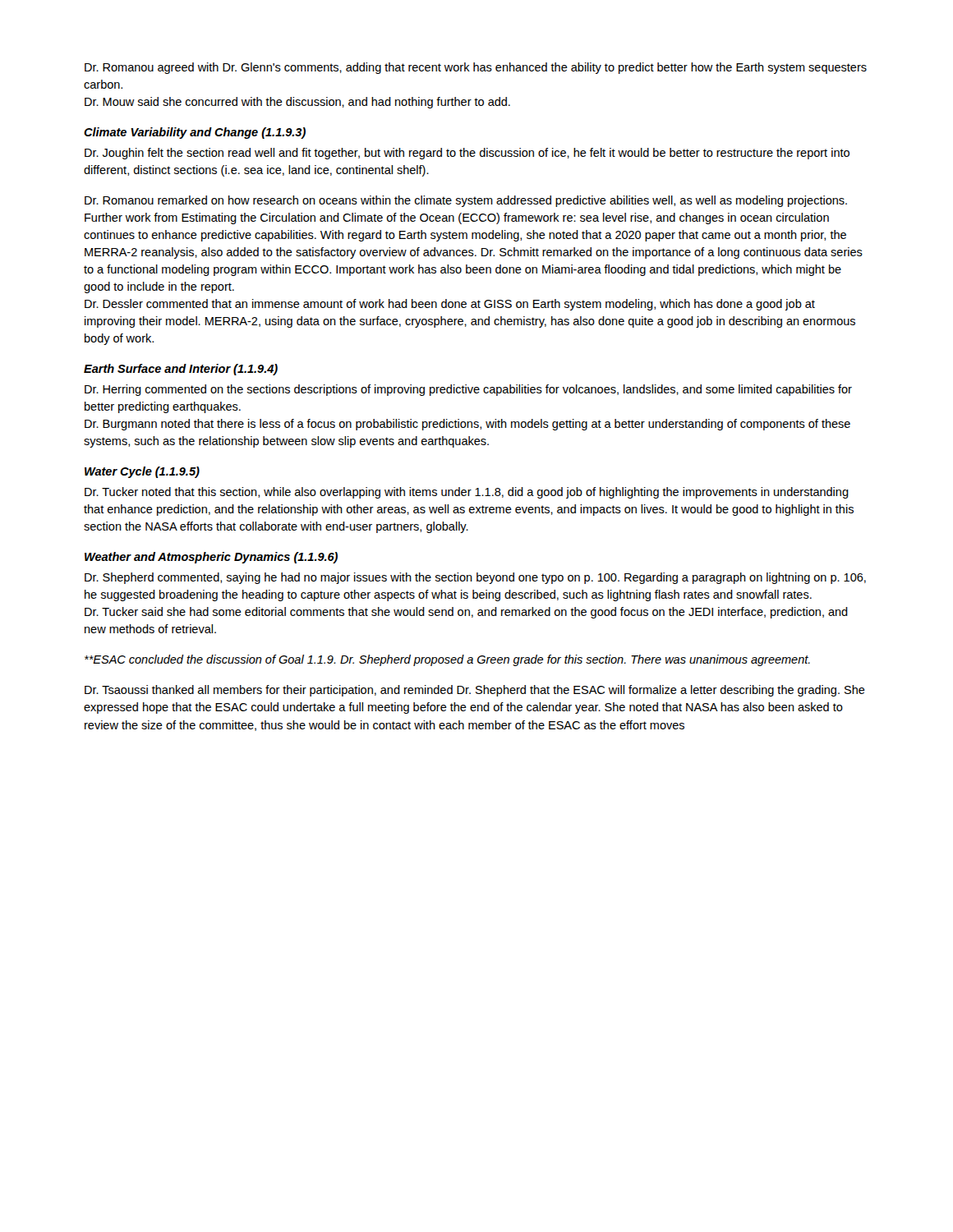Point to the block beginning "Dr. Joughin felt the section read well and"

[x=476, y=162]
